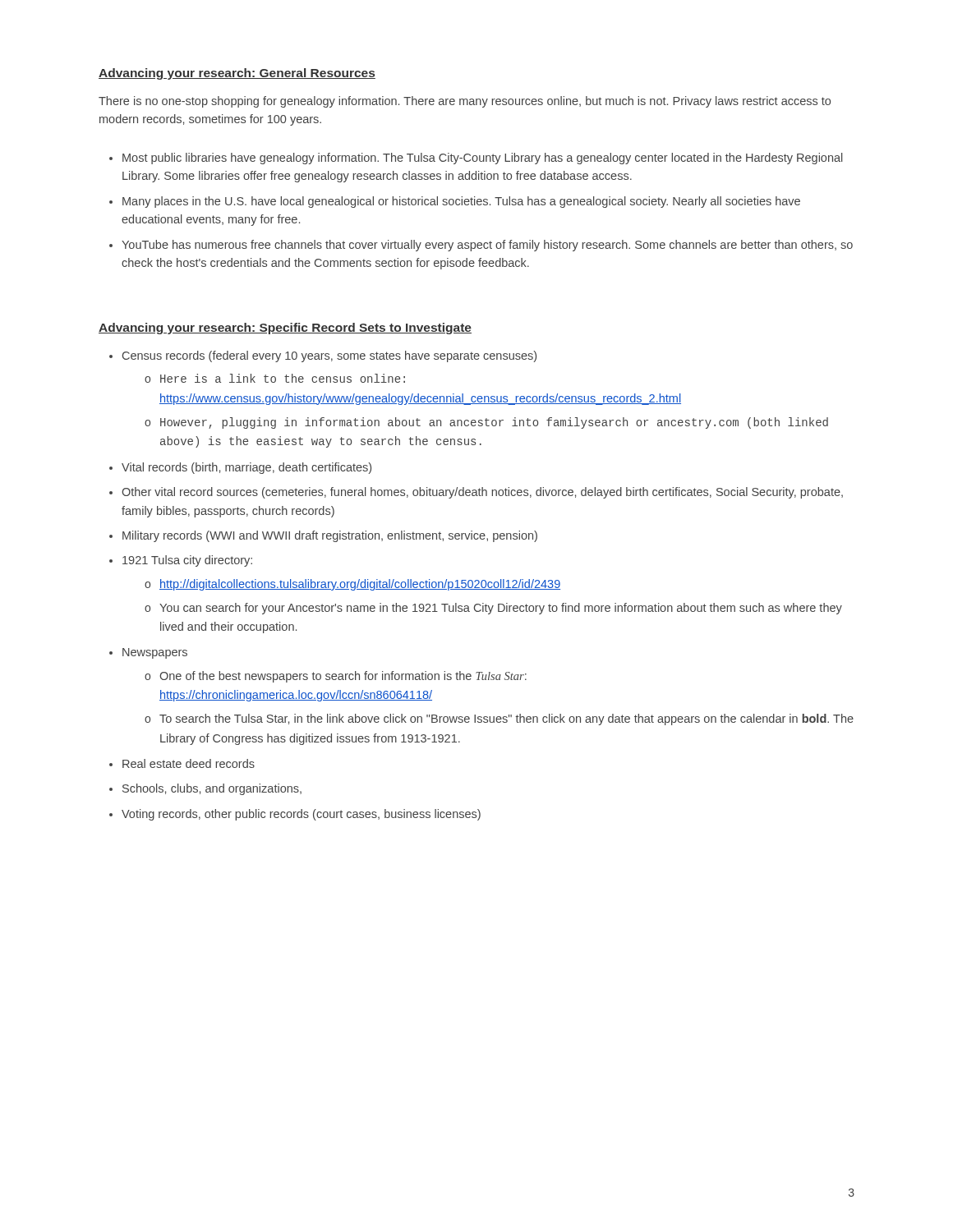Point to the block beginning "One of the"
This screenshot has height=1232, width=953.
point(343,685)
